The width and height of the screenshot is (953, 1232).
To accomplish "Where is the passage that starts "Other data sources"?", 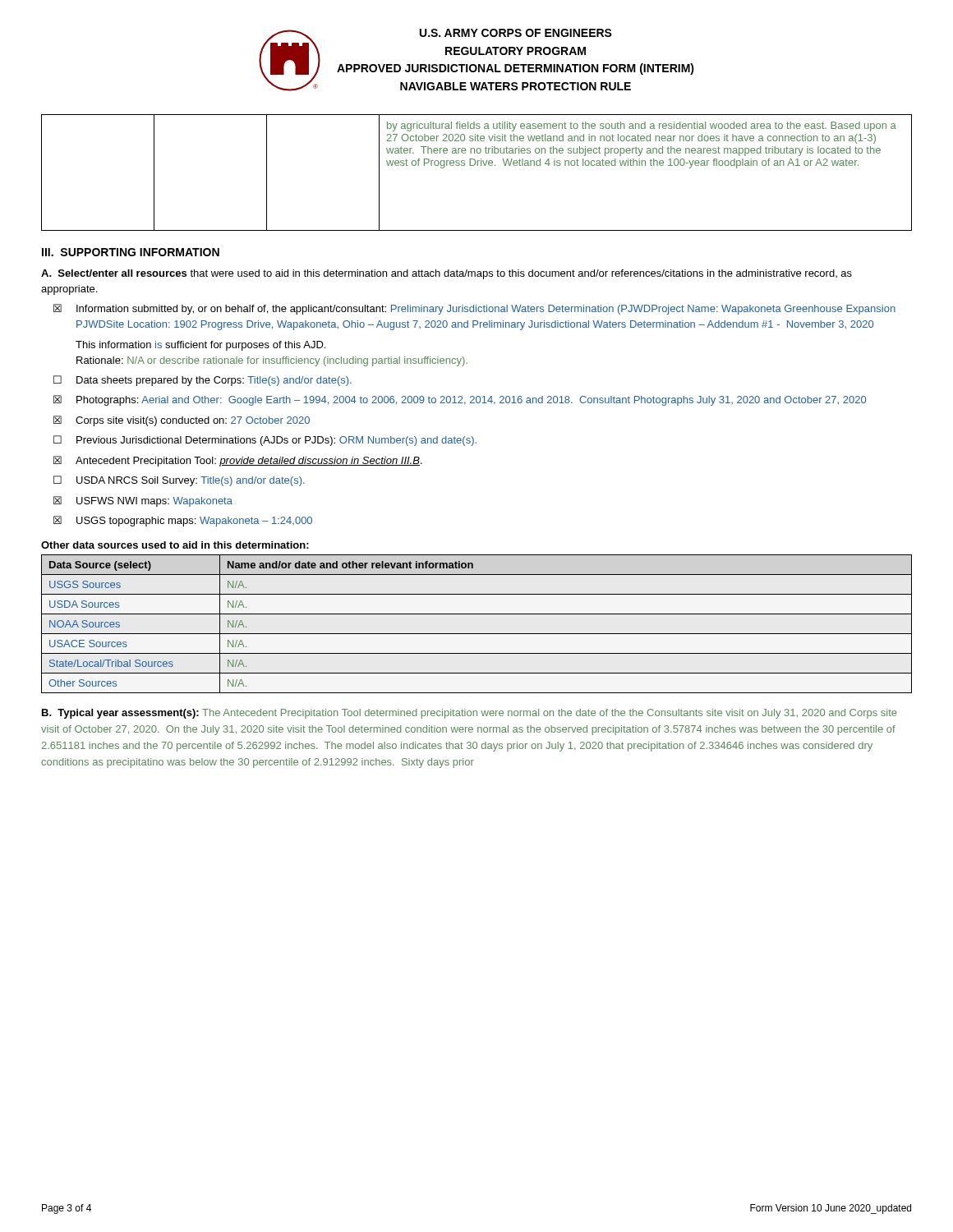I will pyautogui.click(x=175, y=545).
